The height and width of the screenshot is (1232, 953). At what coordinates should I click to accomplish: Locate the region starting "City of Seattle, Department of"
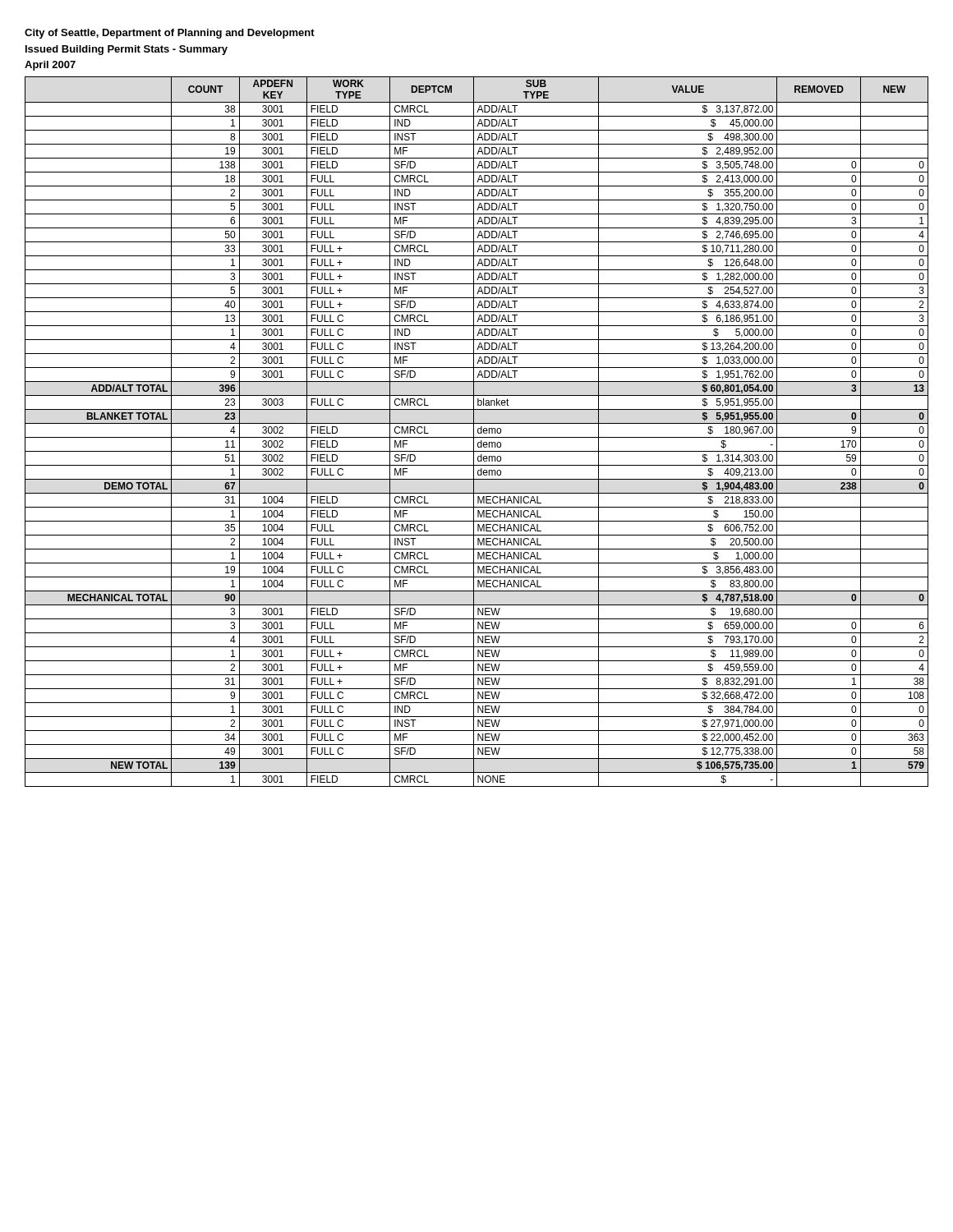[x=170, y=34]
